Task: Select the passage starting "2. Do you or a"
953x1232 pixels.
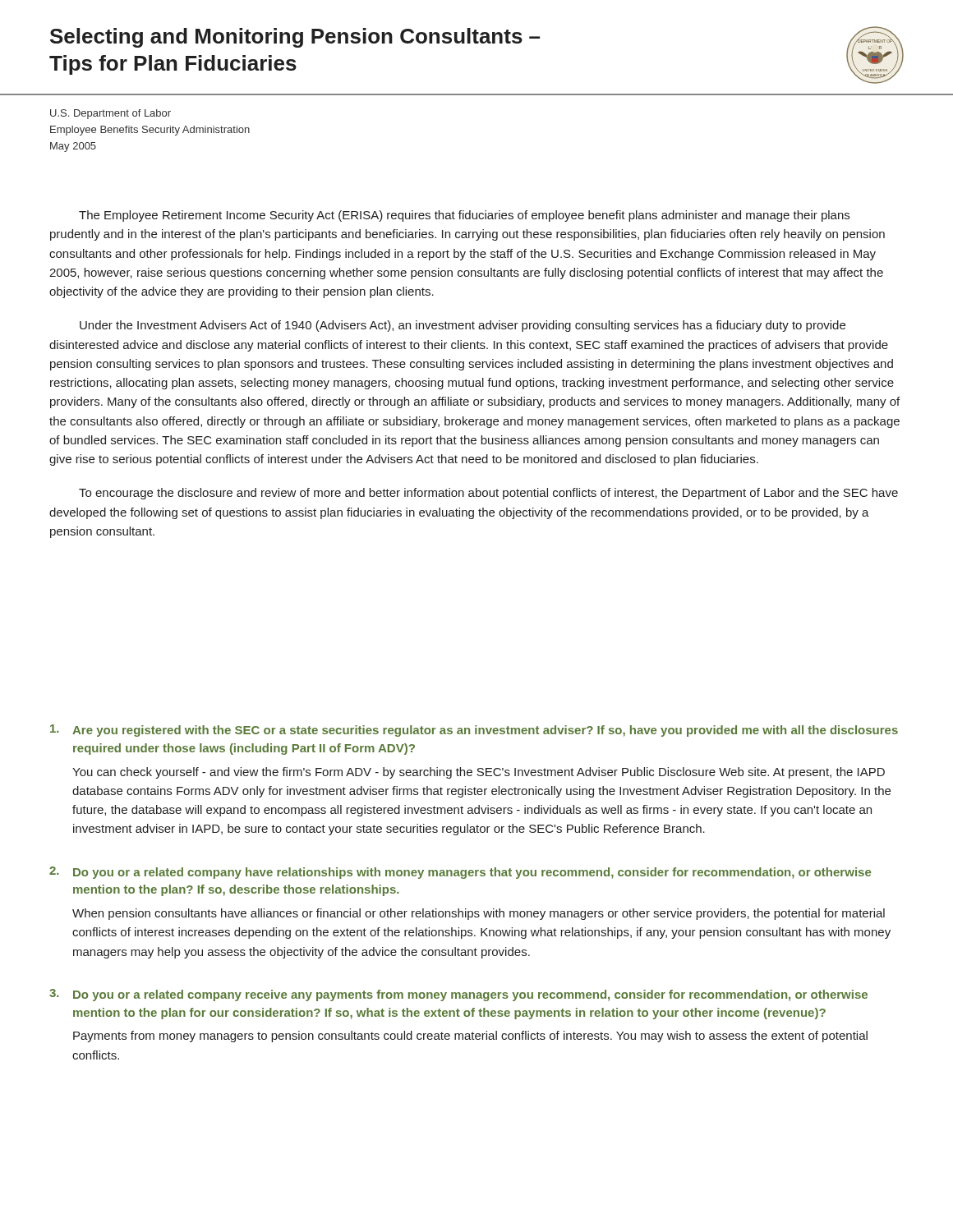Action: (476, 912)
